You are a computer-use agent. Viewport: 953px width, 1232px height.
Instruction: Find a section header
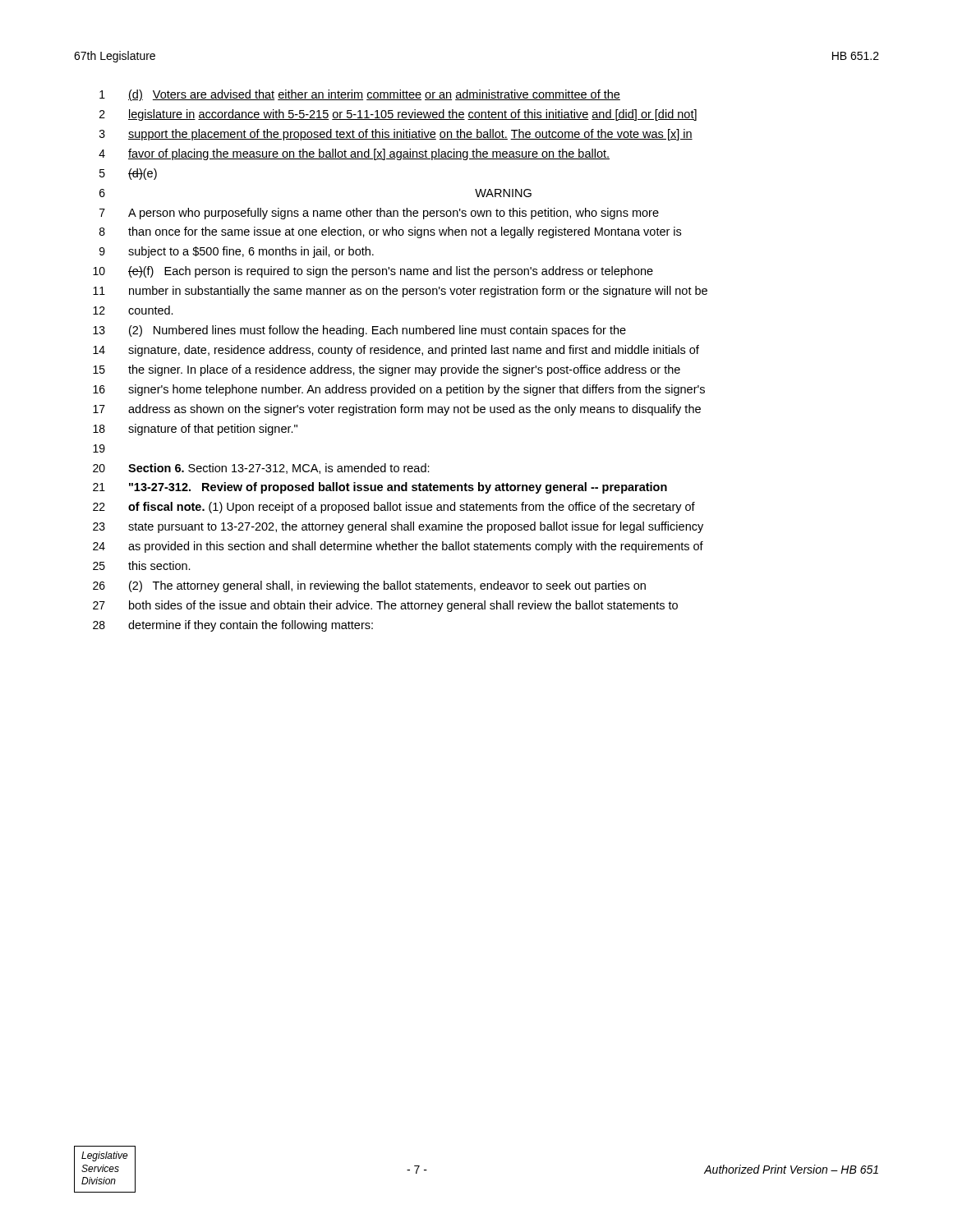coord(476,193)
